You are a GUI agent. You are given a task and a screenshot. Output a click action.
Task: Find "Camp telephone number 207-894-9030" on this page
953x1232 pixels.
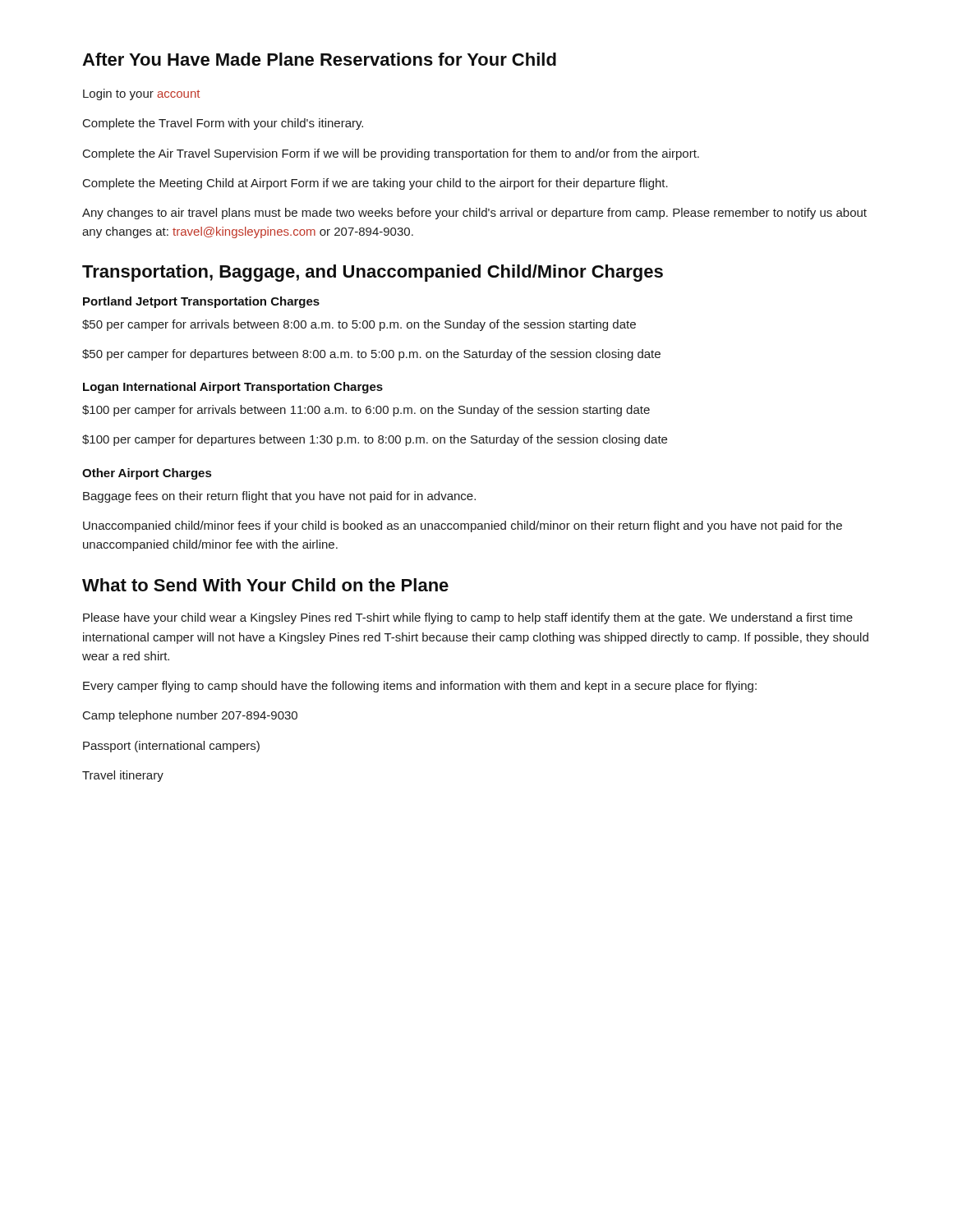tap(190, 716)
